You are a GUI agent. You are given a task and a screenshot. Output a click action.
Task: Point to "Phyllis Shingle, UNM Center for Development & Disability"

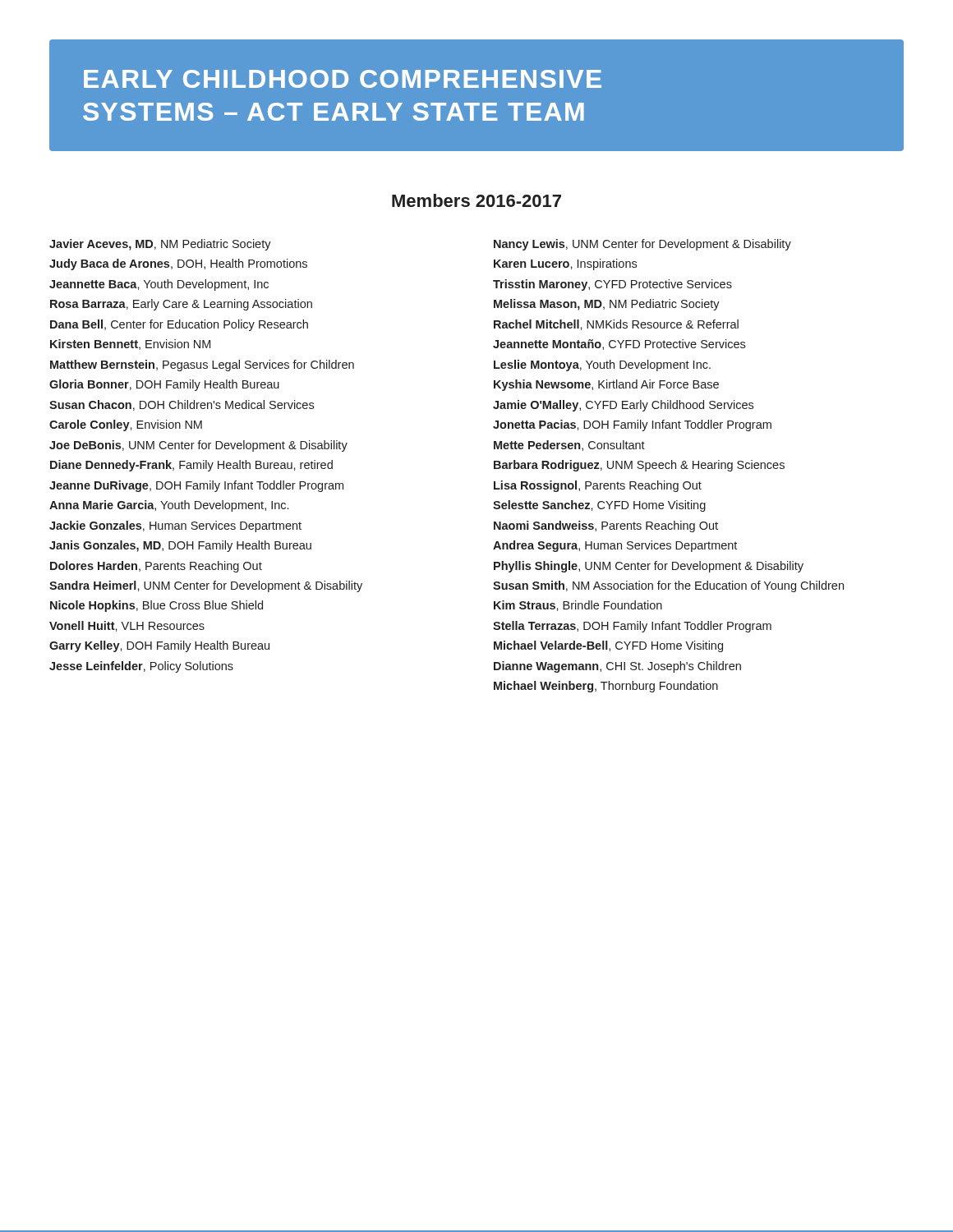[x=698, y=566]
